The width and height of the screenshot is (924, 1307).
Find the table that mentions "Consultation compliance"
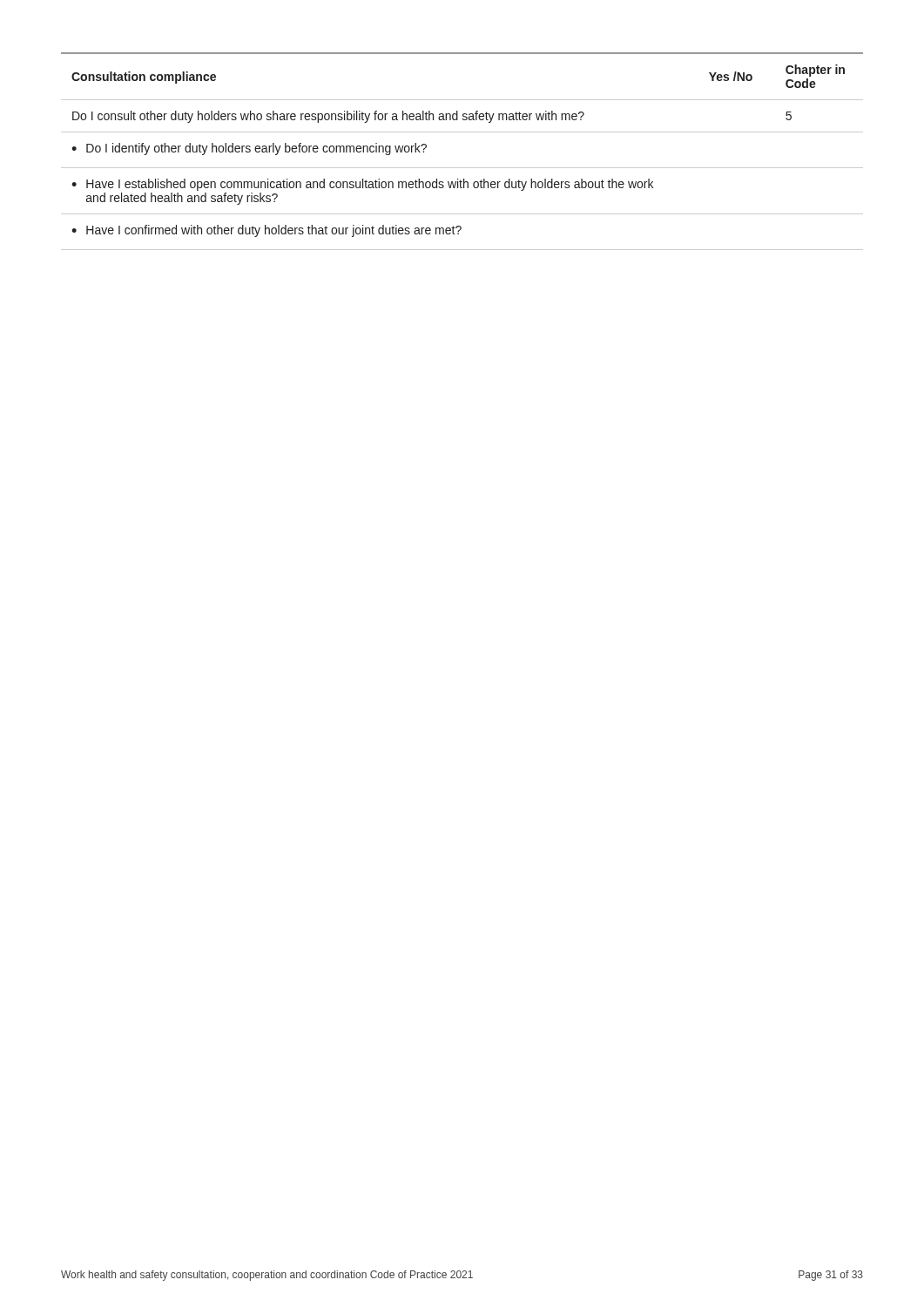click(x=462, y=151)
